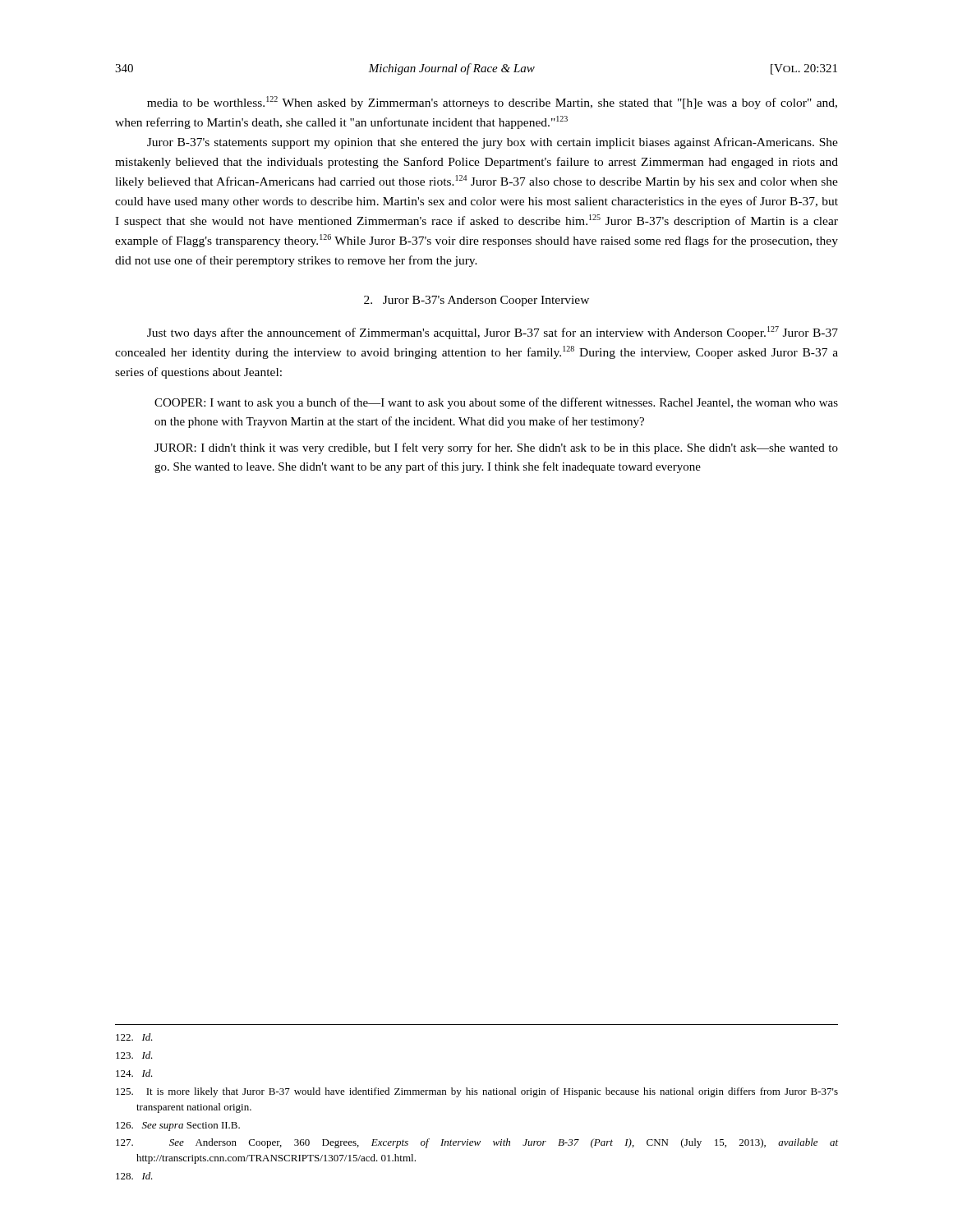
Task: Point to the block beginning "See Anderson Cooper, 360 Degrees, Excerpts of"
Action: click(476, 1150)
